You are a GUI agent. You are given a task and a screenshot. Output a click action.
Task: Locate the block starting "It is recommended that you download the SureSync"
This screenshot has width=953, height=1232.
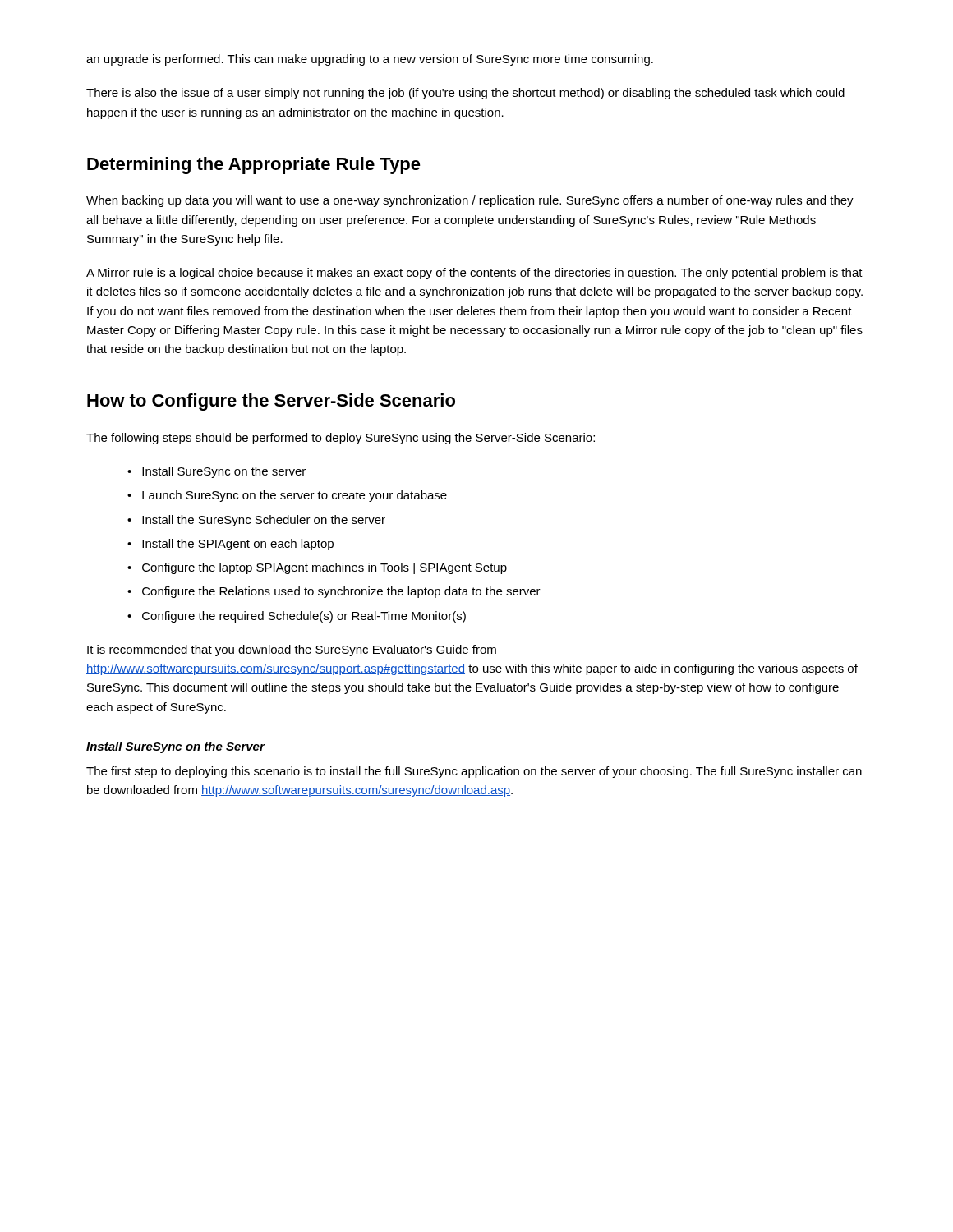pos(472,678)
